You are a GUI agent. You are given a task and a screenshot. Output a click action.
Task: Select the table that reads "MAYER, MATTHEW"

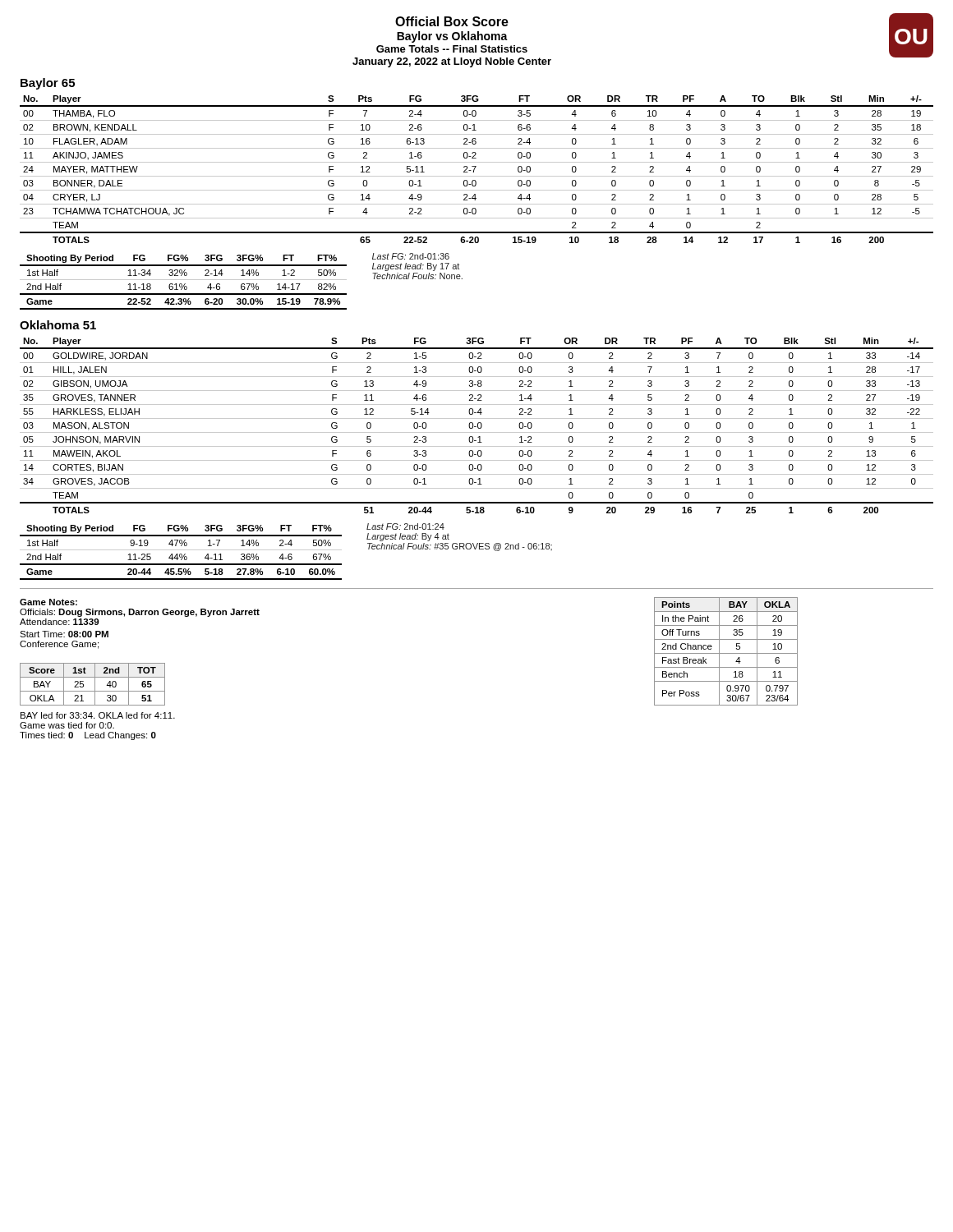click(x=476, y=169)
